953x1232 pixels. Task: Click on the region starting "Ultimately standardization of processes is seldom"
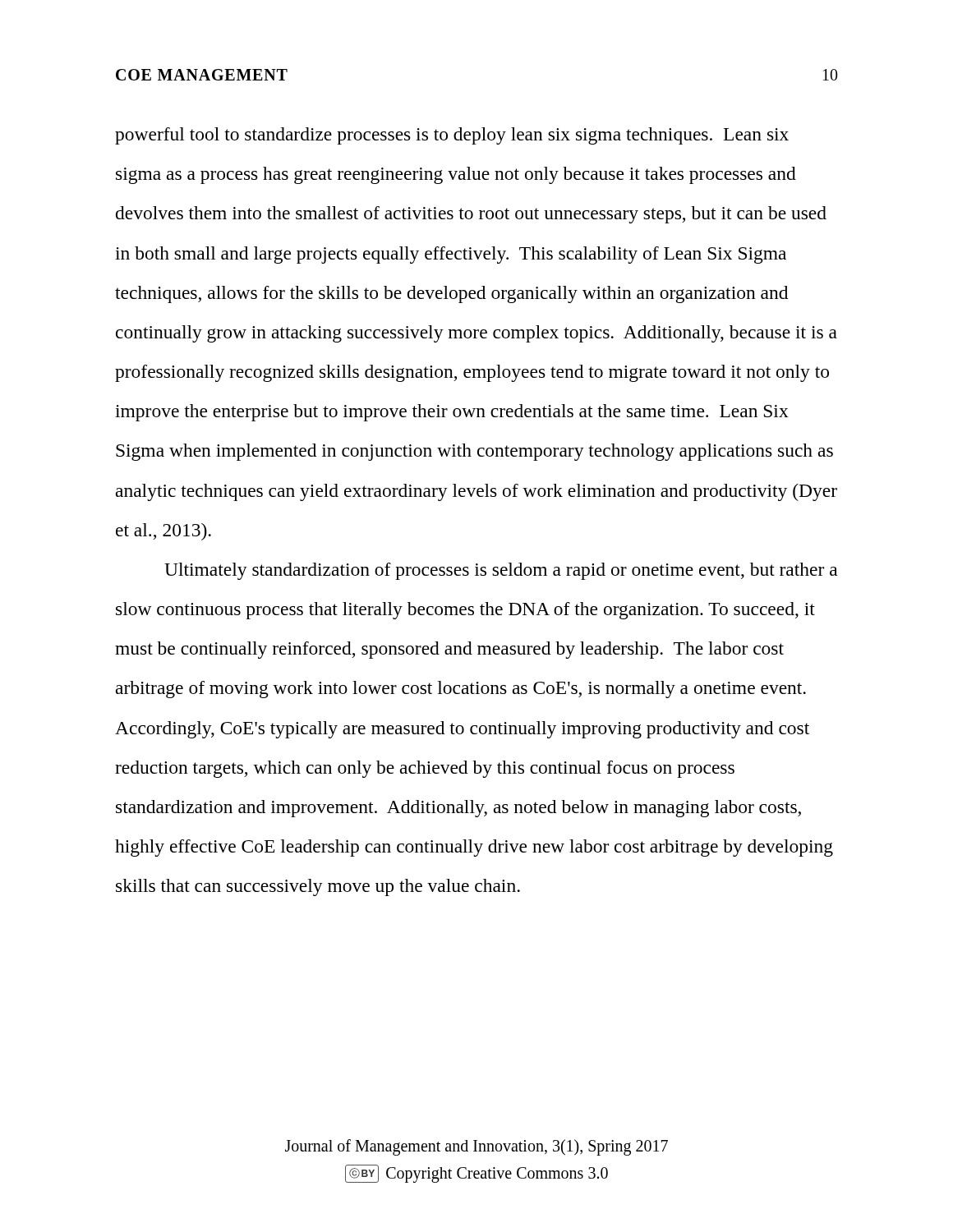tap(476, 727)
